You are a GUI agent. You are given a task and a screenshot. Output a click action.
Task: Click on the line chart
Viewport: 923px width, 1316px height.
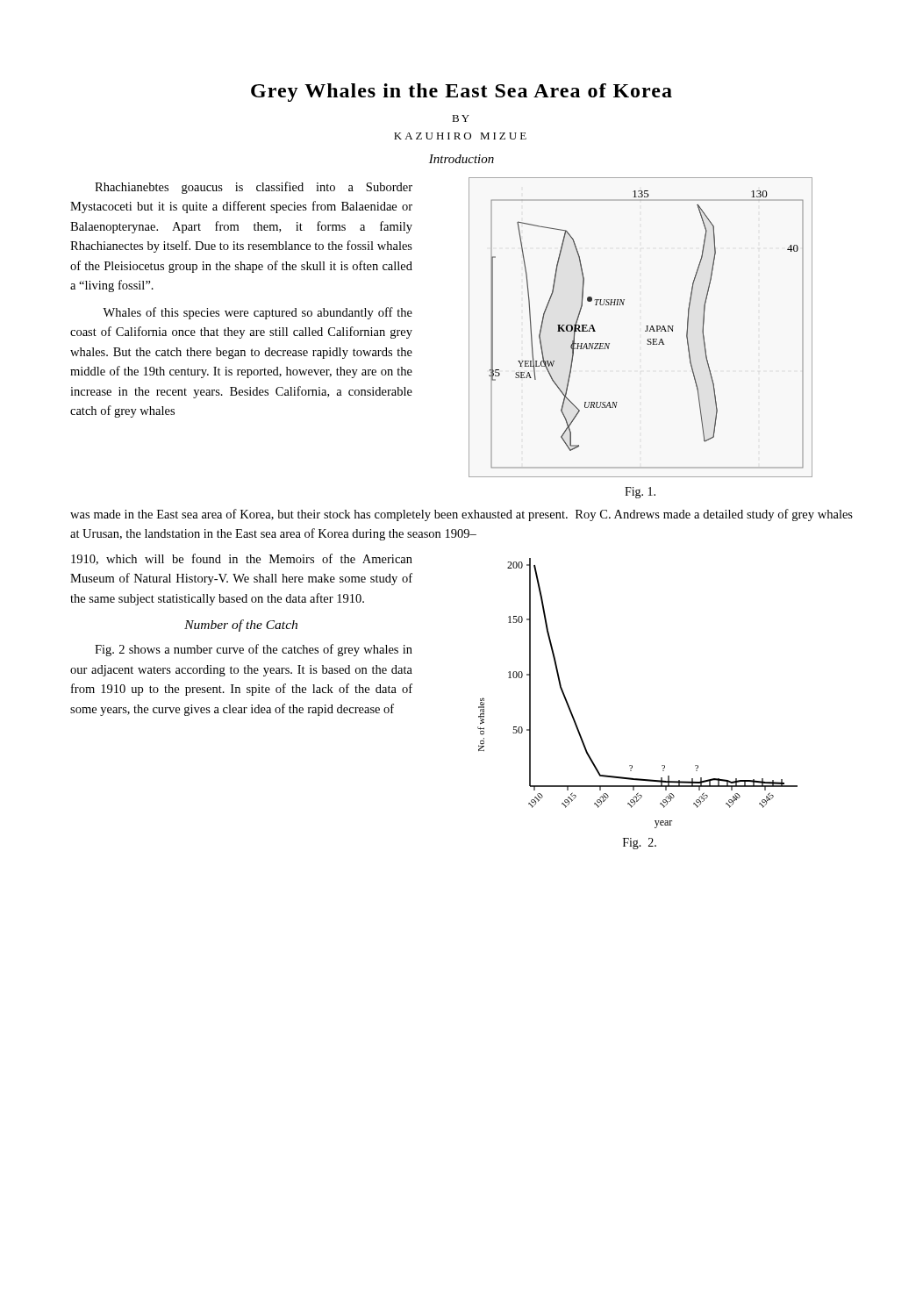pyautogui.click(x=640, y=691)
